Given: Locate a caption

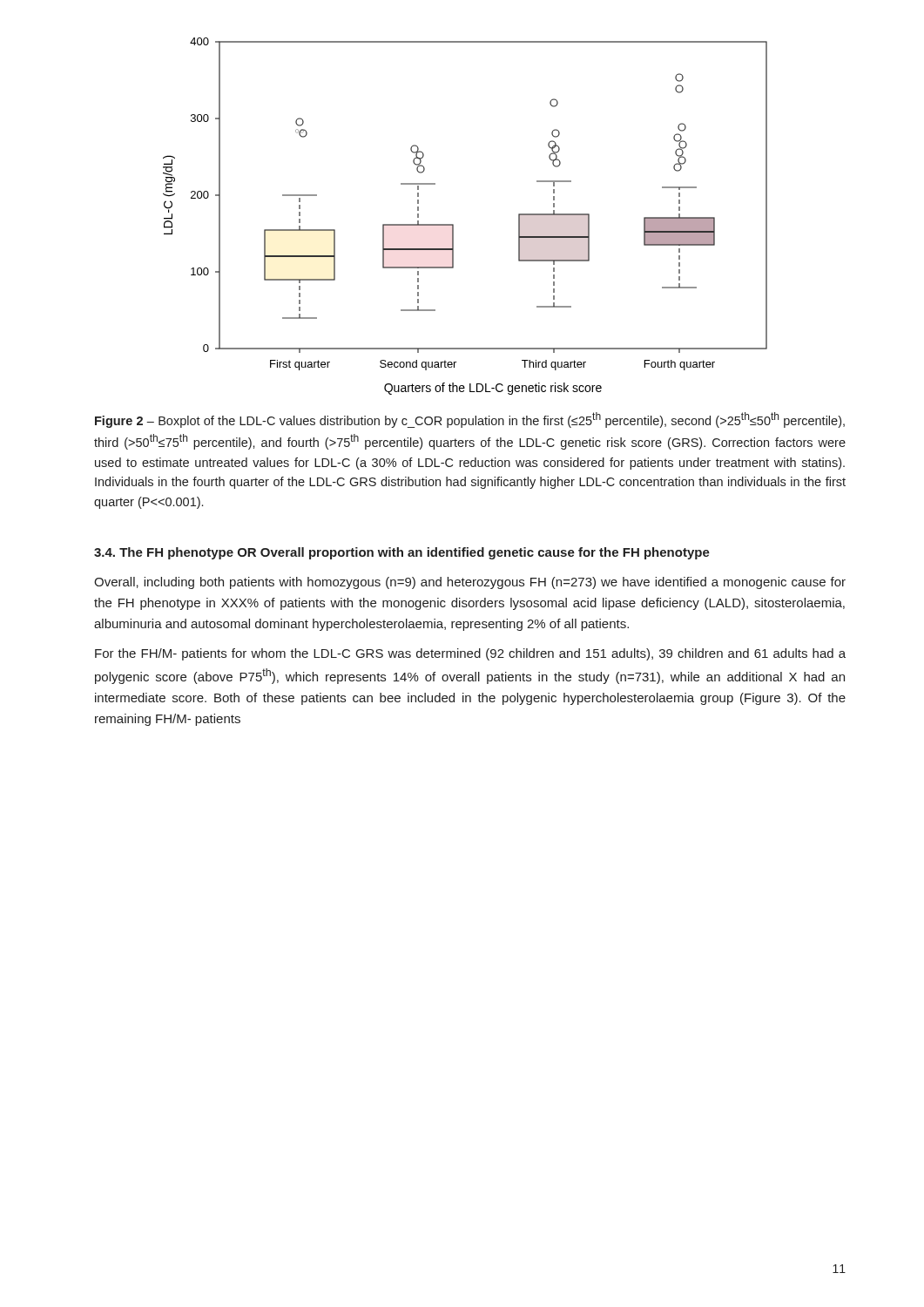Looking at the screenshot, I should pyautogui.click(x=470, y=459).
